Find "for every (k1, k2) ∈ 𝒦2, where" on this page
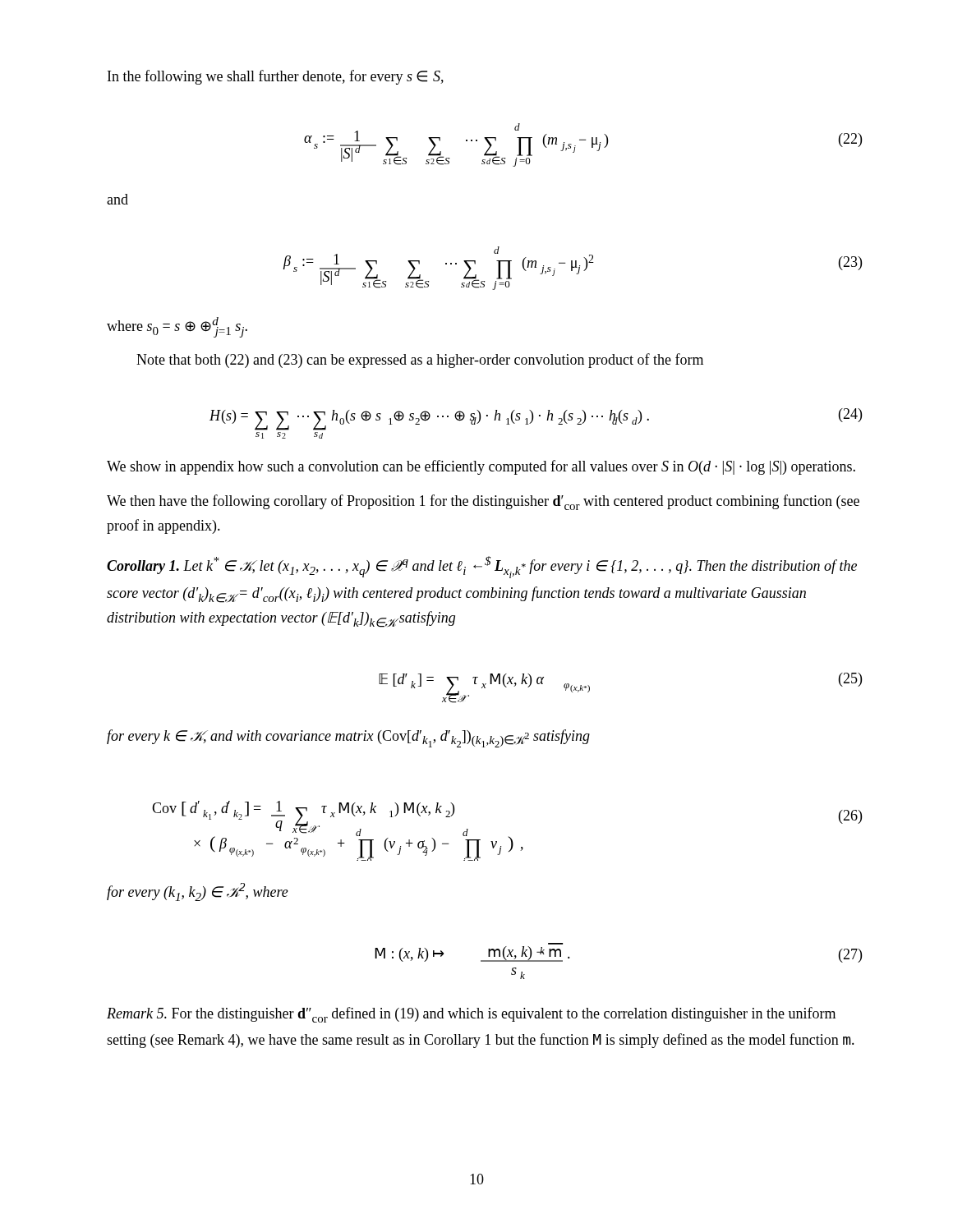 pyautogui.click(x=198, y=892)
